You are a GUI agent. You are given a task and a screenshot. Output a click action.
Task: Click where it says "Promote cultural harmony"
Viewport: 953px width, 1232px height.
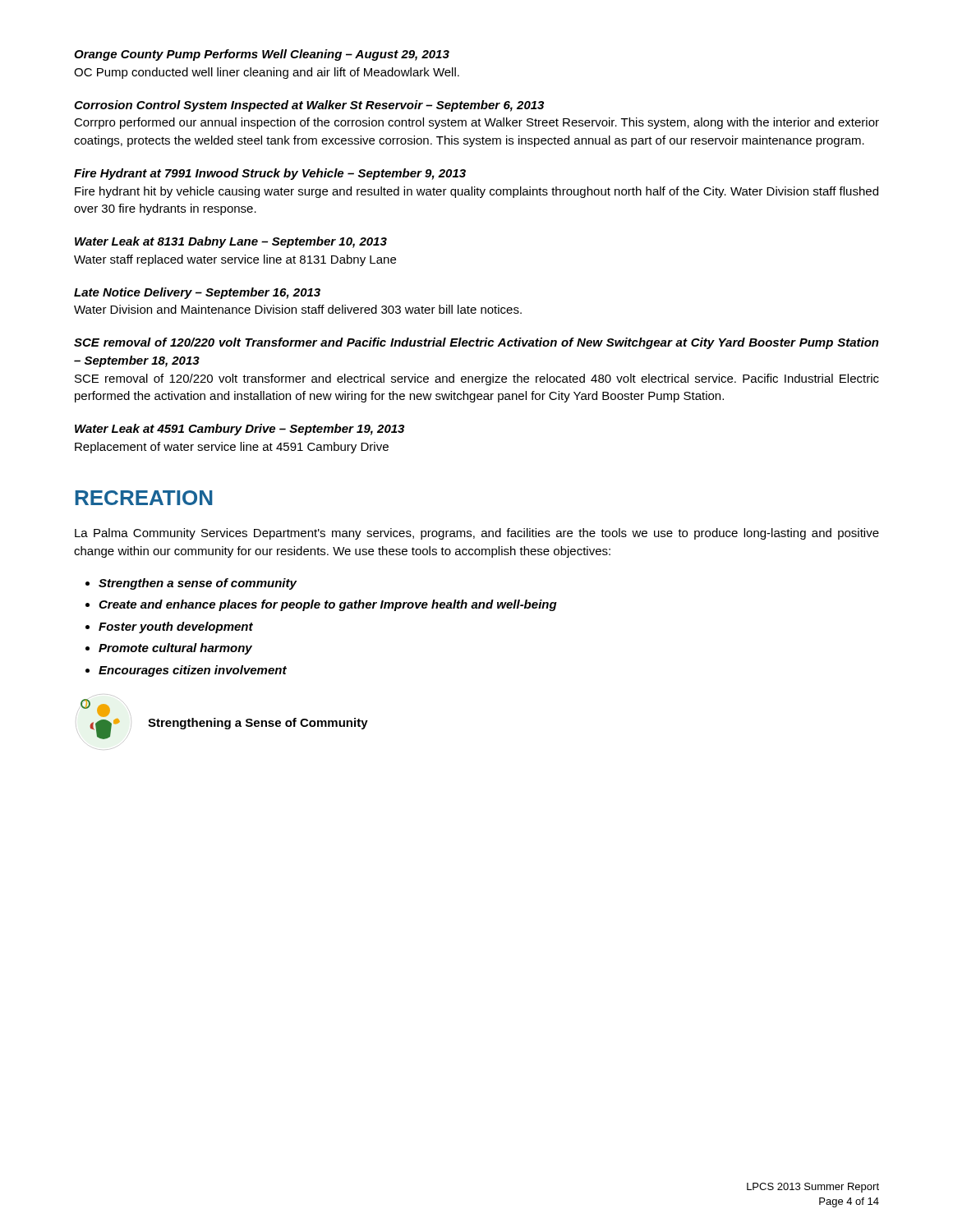[x=175, y=648]
